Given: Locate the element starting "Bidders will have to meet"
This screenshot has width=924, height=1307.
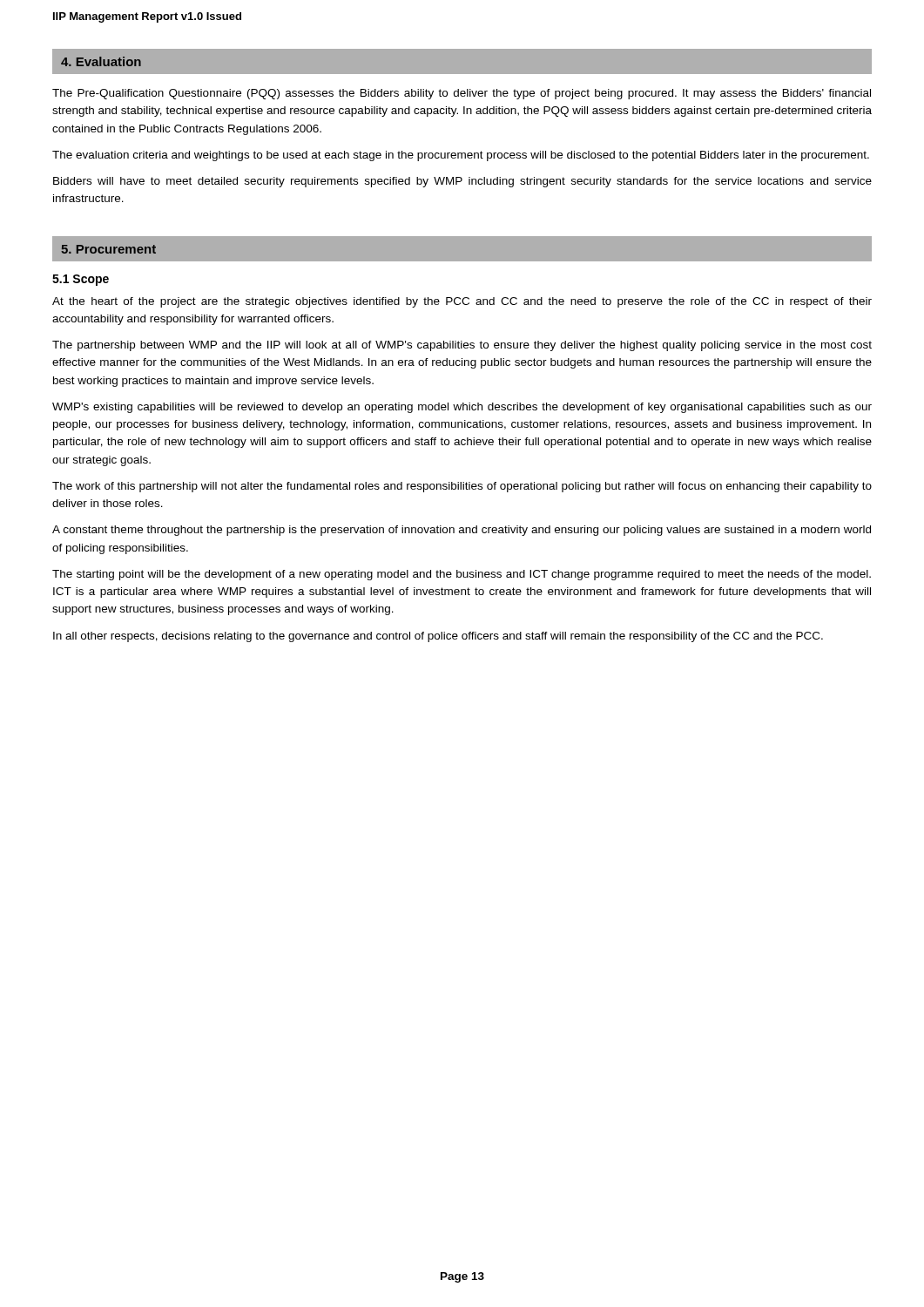Looking at the screenshot, I should click(x=462, y=190).
